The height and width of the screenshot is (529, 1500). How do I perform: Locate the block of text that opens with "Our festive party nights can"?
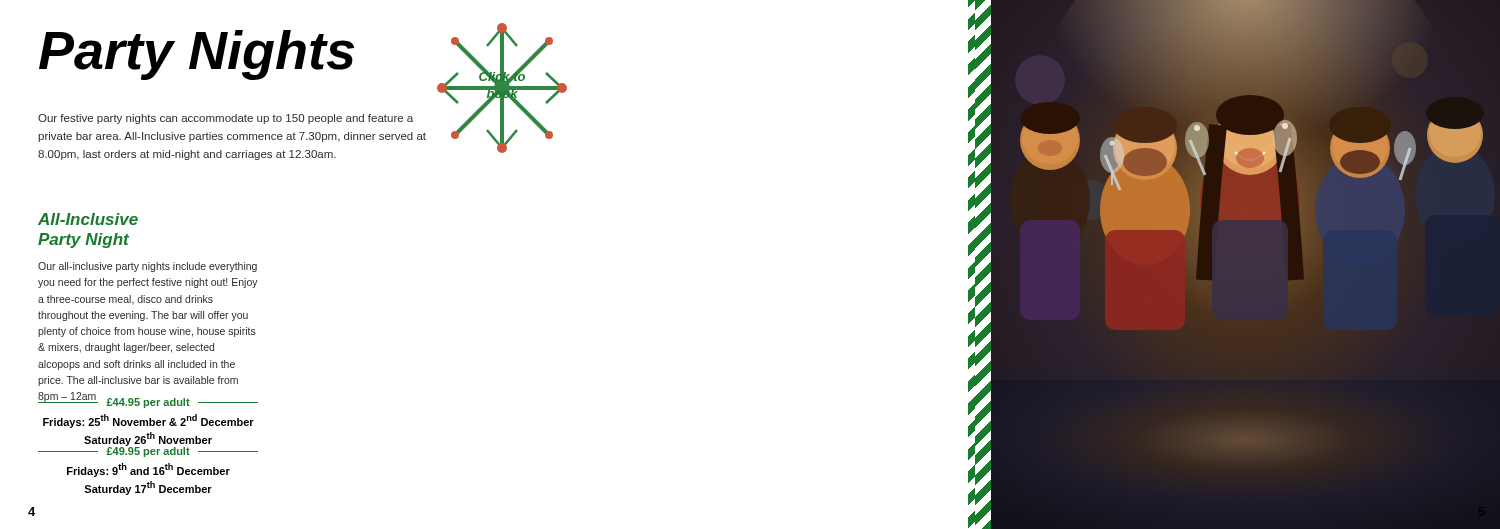(238, 137)
